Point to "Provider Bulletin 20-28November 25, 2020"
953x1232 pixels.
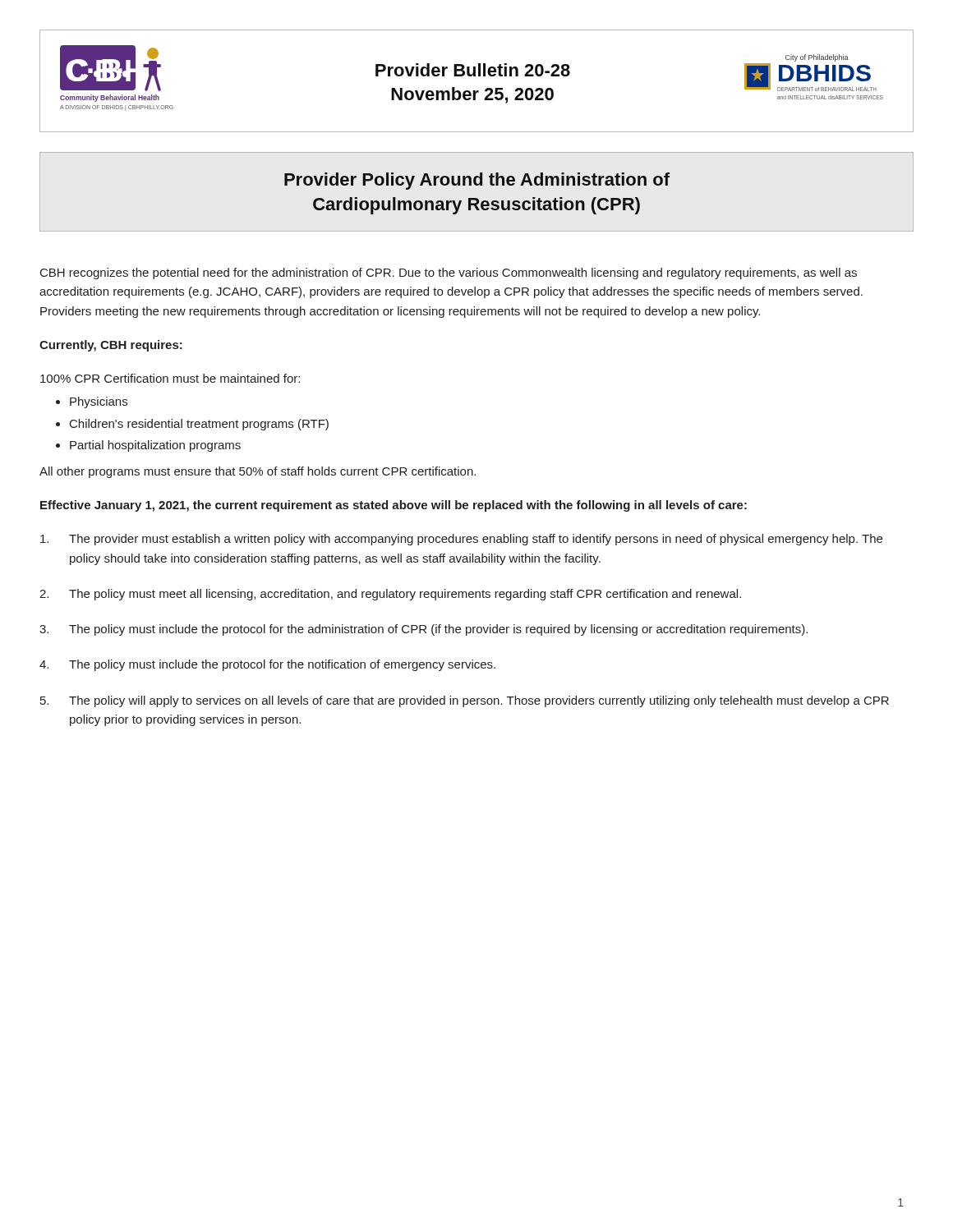tap(472, 83)
